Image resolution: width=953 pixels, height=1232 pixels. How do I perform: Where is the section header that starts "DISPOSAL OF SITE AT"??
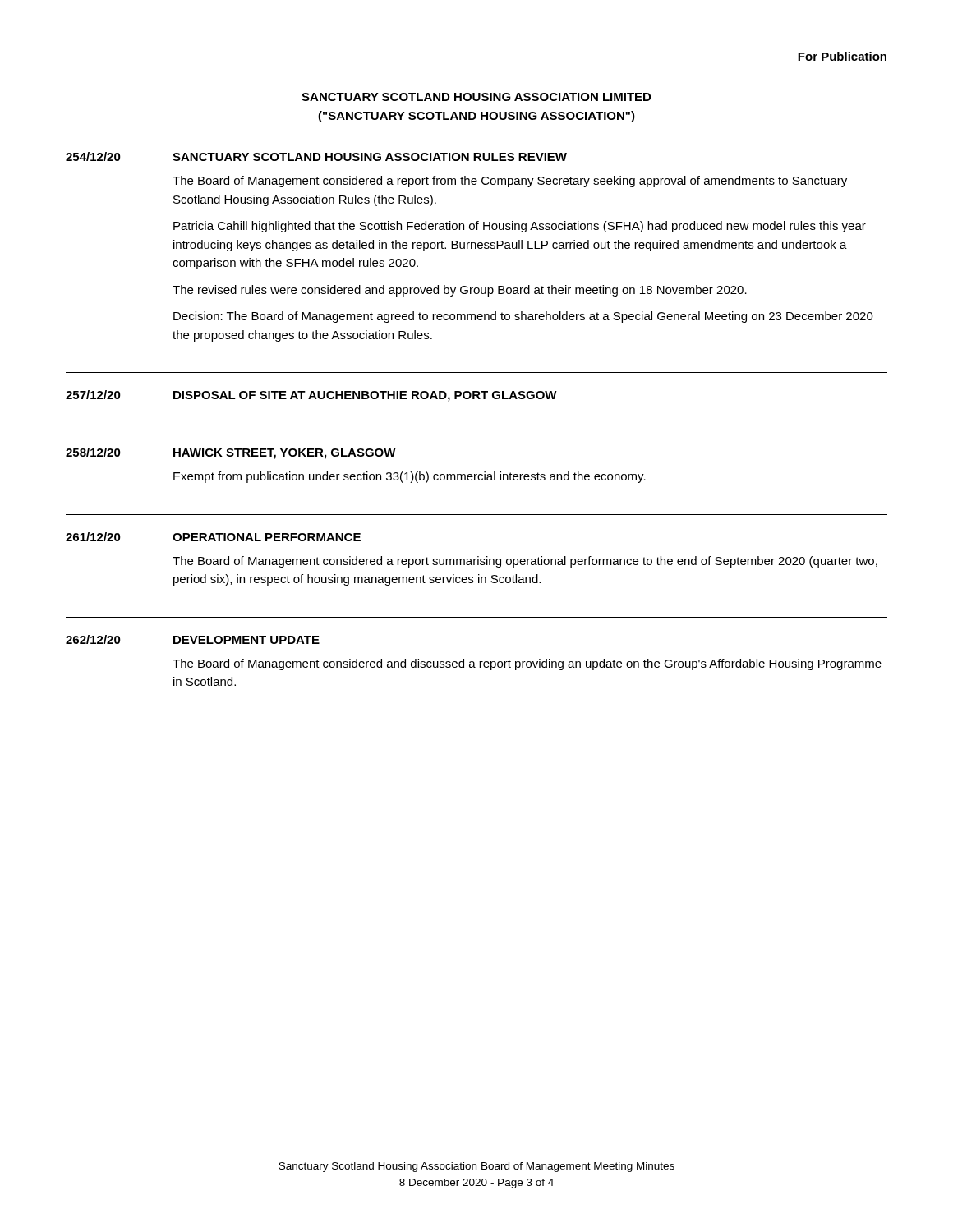(365, 395)
